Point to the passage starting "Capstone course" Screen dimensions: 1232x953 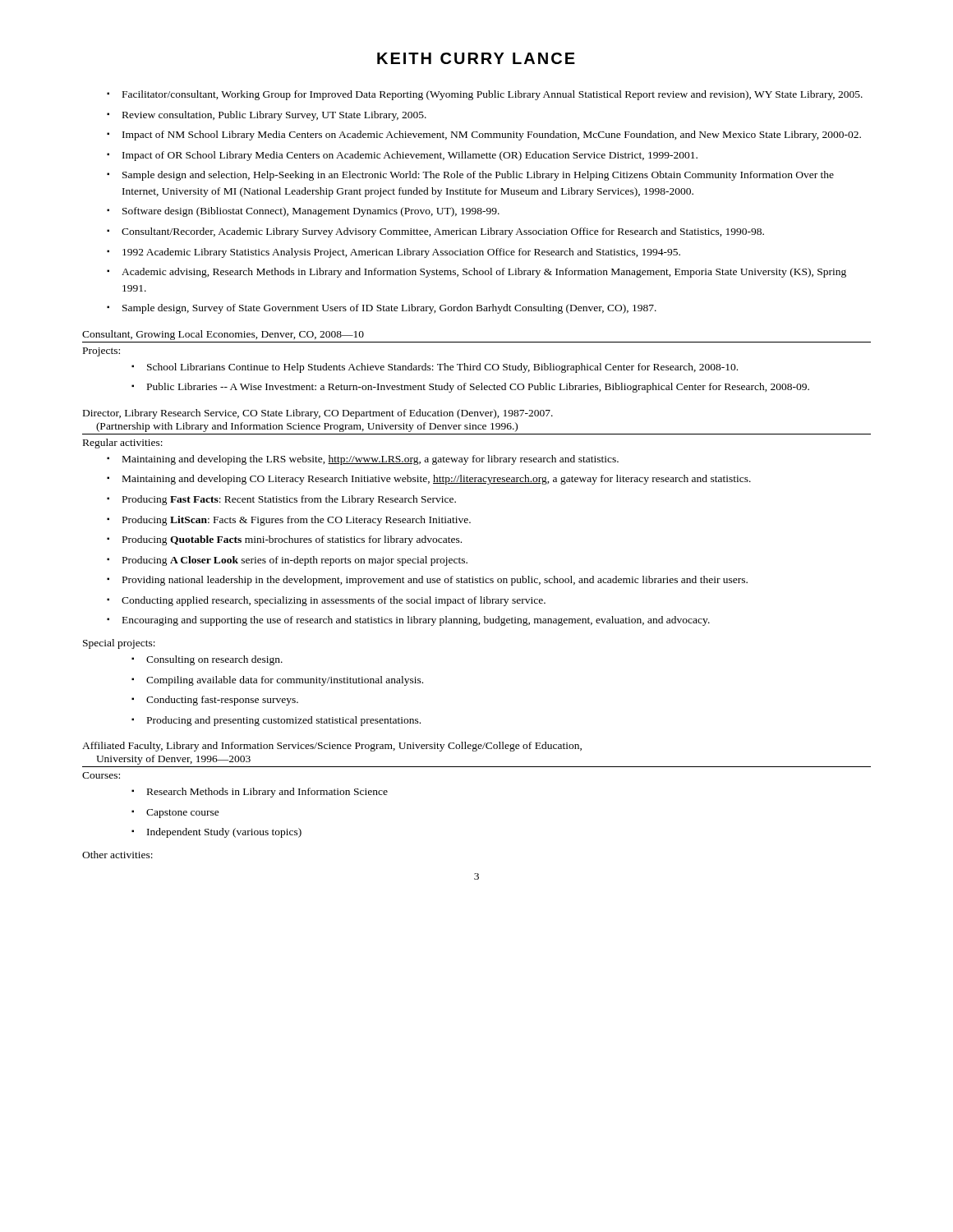183,812
